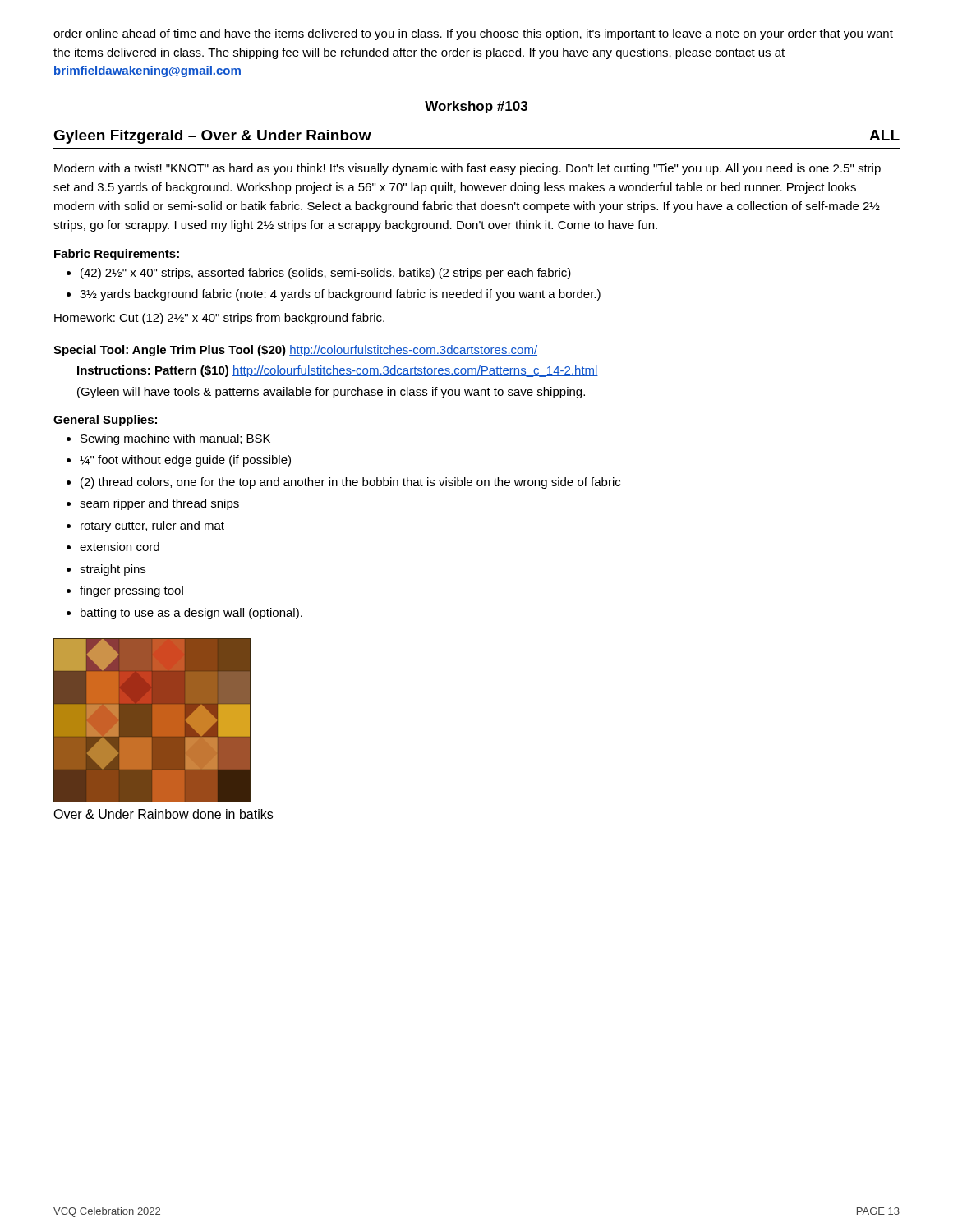Click the passage that begins "(42) 2½" x 40""
The height and width of the screenshot is (1232, 953).
tap(325, 272)
